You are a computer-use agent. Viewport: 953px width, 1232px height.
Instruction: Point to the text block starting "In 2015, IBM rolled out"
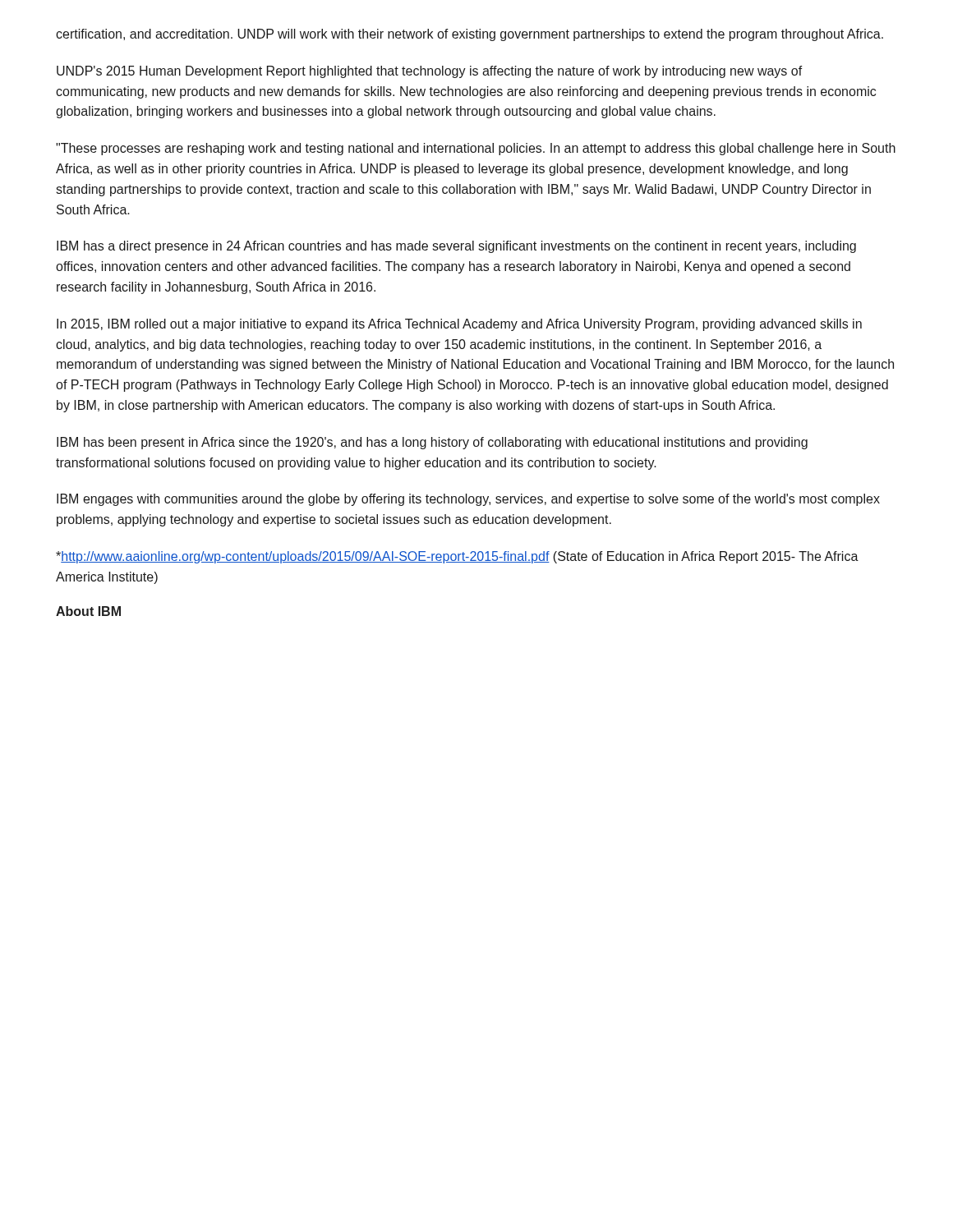[475, 365]
